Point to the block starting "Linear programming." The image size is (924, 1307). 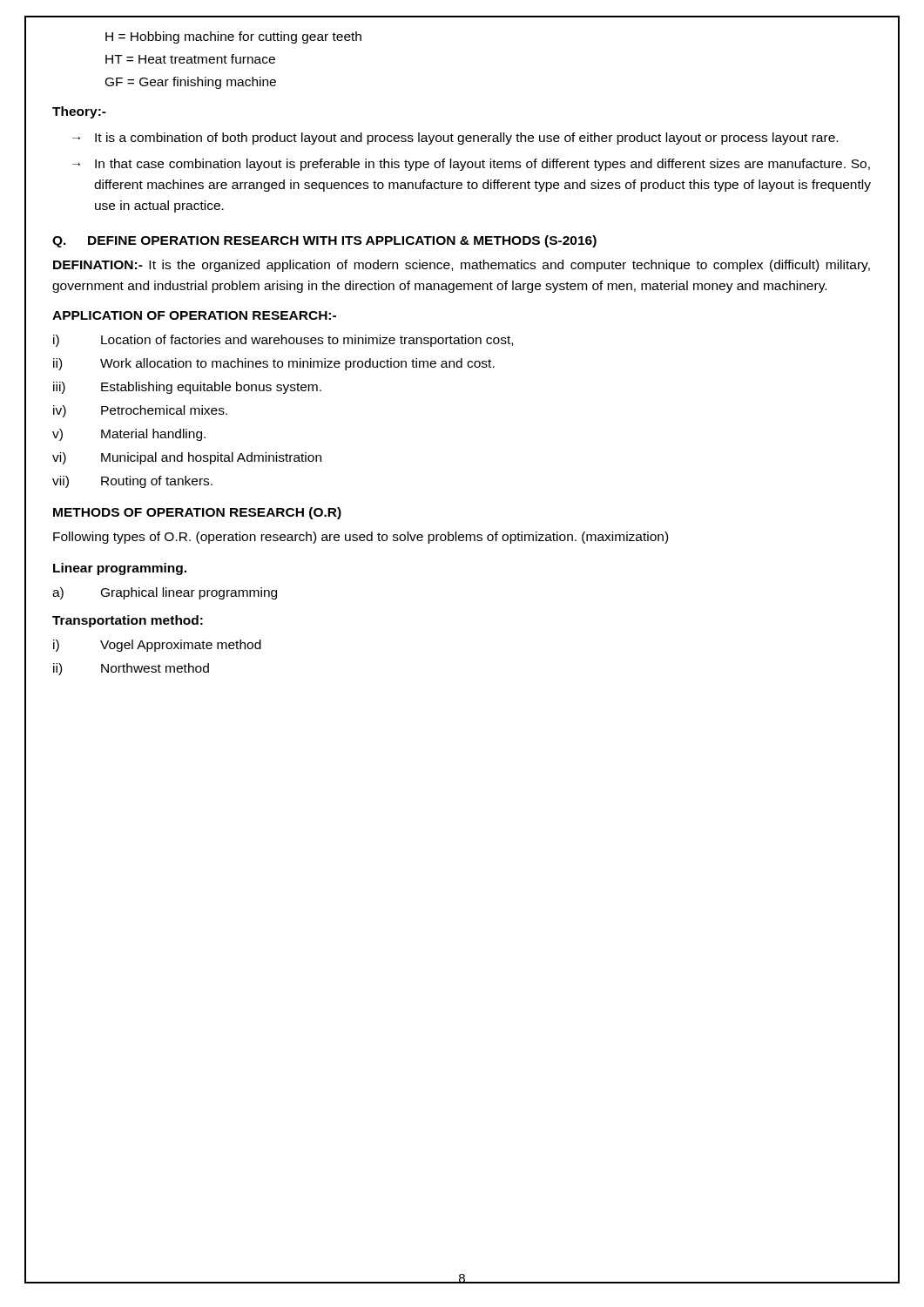pos(120,568)
